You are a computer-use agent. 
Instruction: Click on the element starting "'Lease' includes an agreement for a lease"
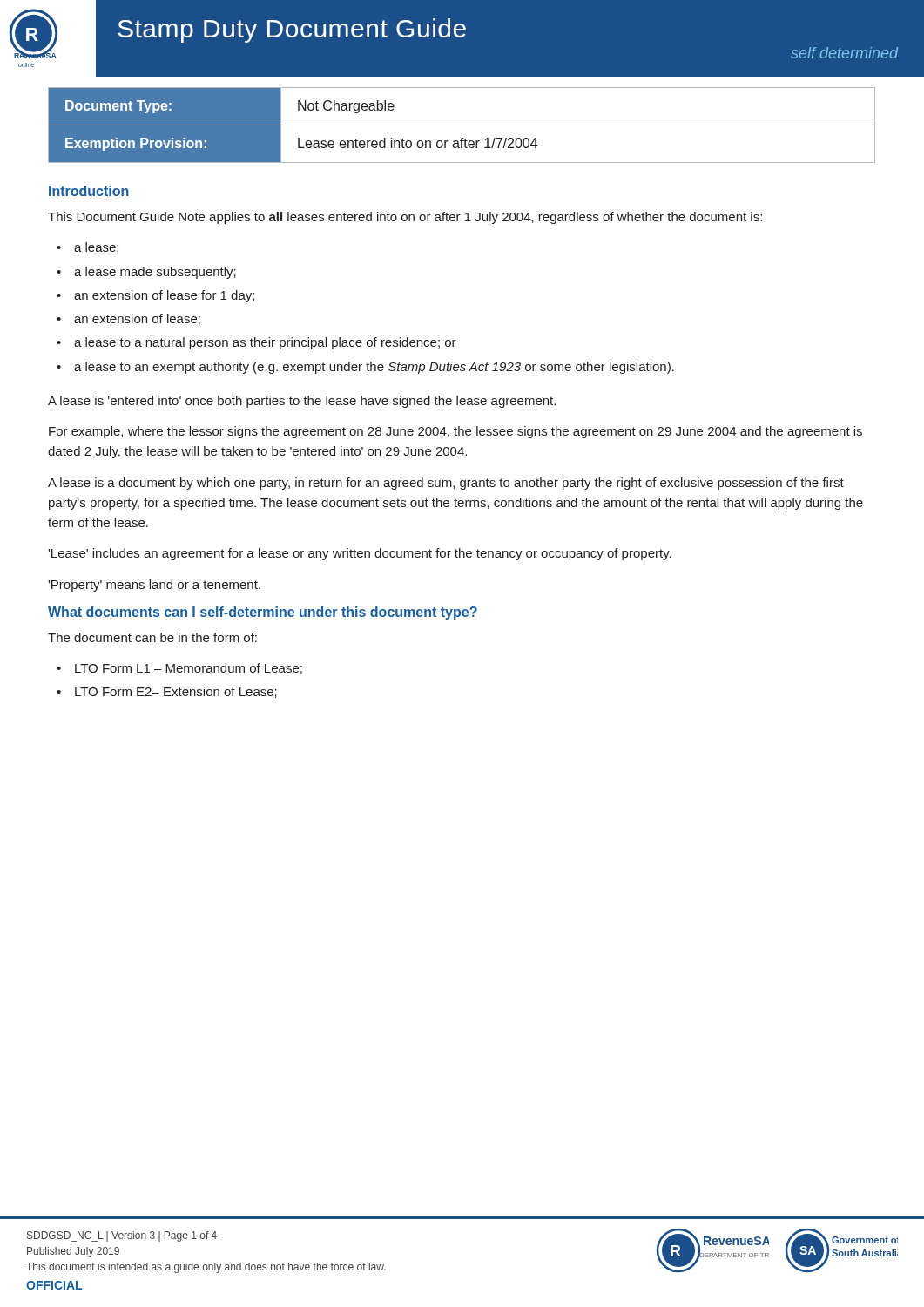360,553
